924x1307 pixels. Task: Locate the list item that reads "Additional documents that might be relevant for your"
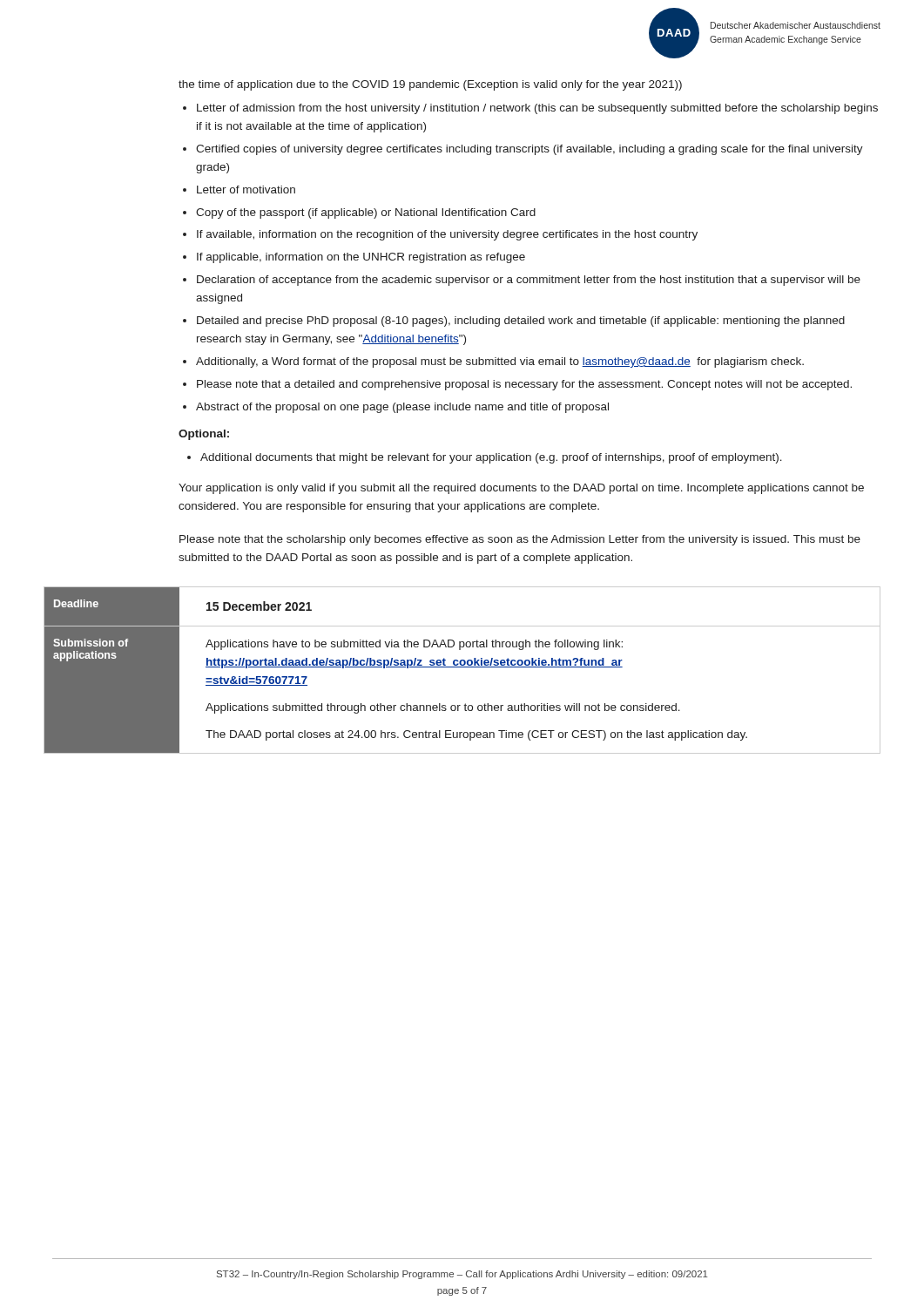click(491, 457)
